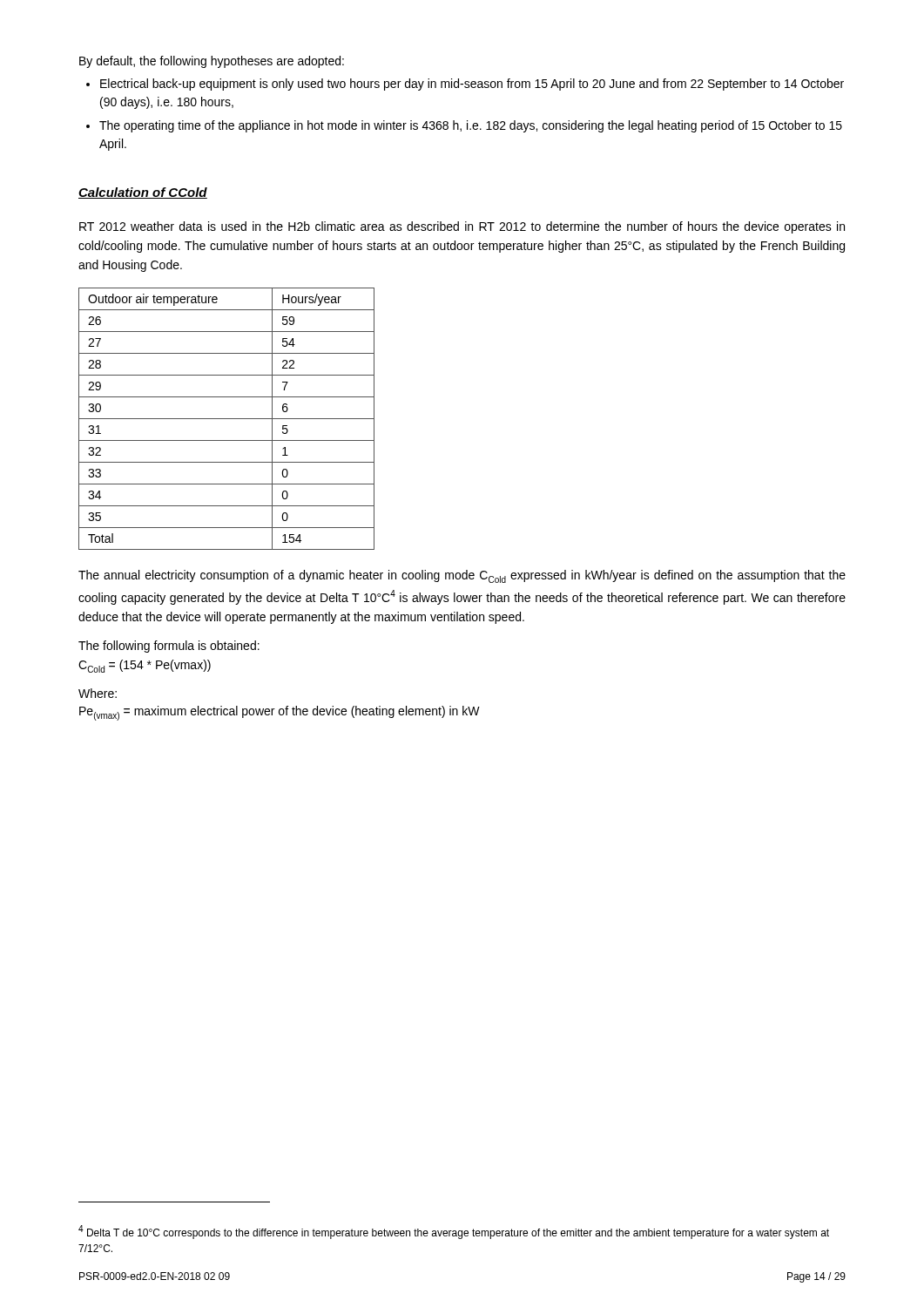The image size is (924, 1307).
Task: Navigate to the block starting "The annual electricity"
Action: click(462, 596)
